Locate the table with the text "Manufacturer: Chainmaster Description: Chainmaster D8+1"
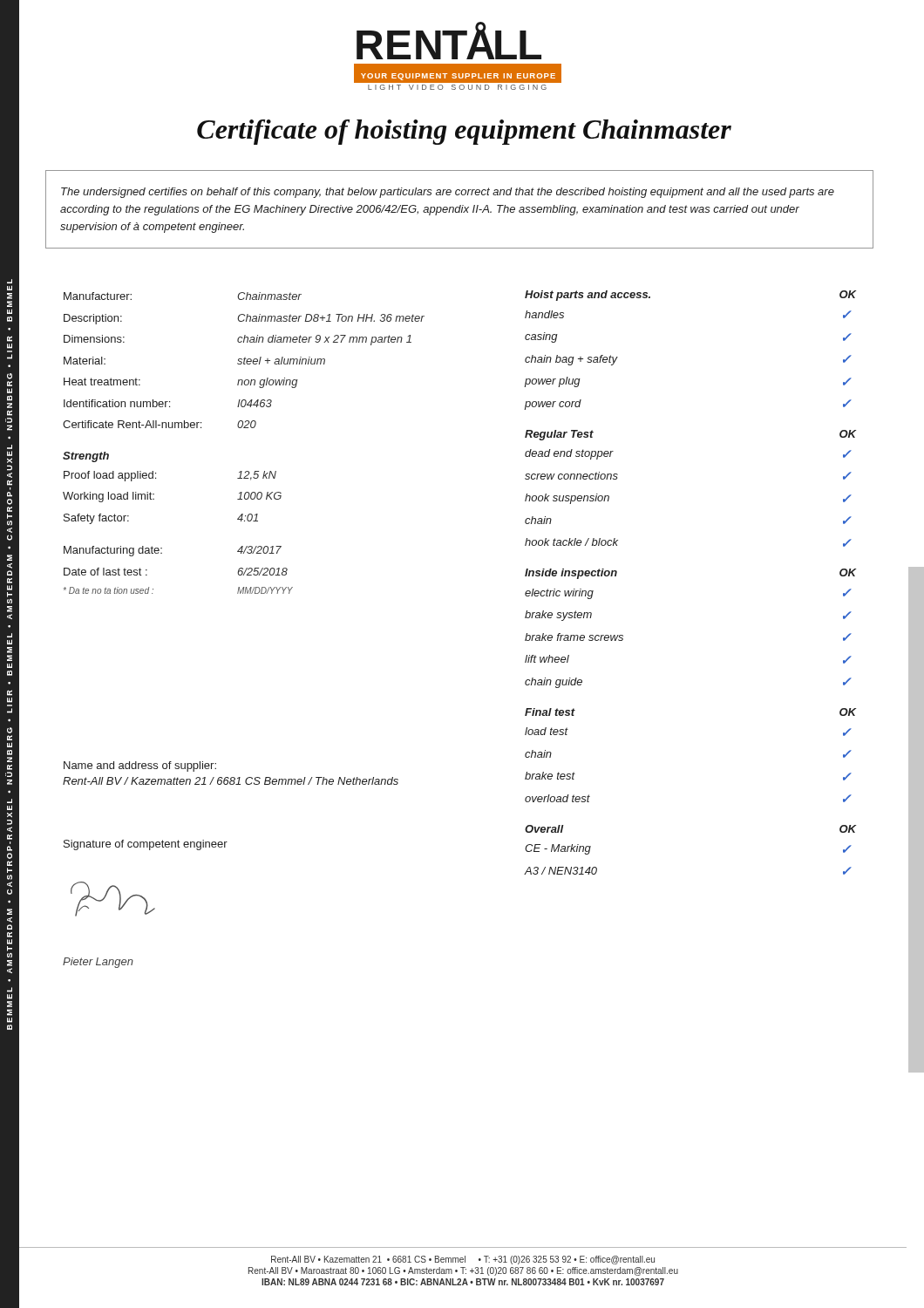 click(276, 360)
